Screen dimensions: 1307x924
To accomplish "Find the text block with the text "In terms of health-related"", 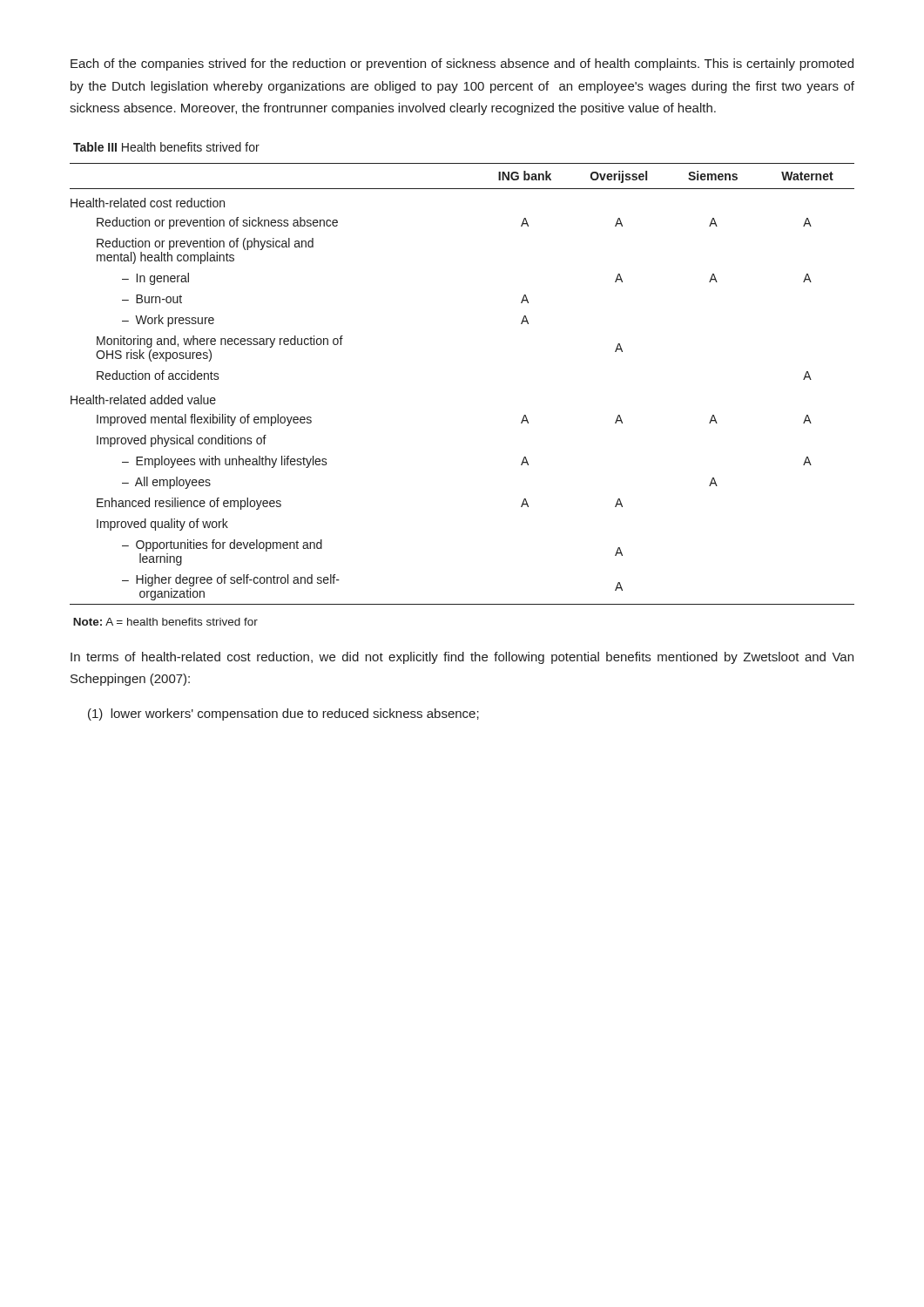I will pyautogui.click(x=462, y=667).
